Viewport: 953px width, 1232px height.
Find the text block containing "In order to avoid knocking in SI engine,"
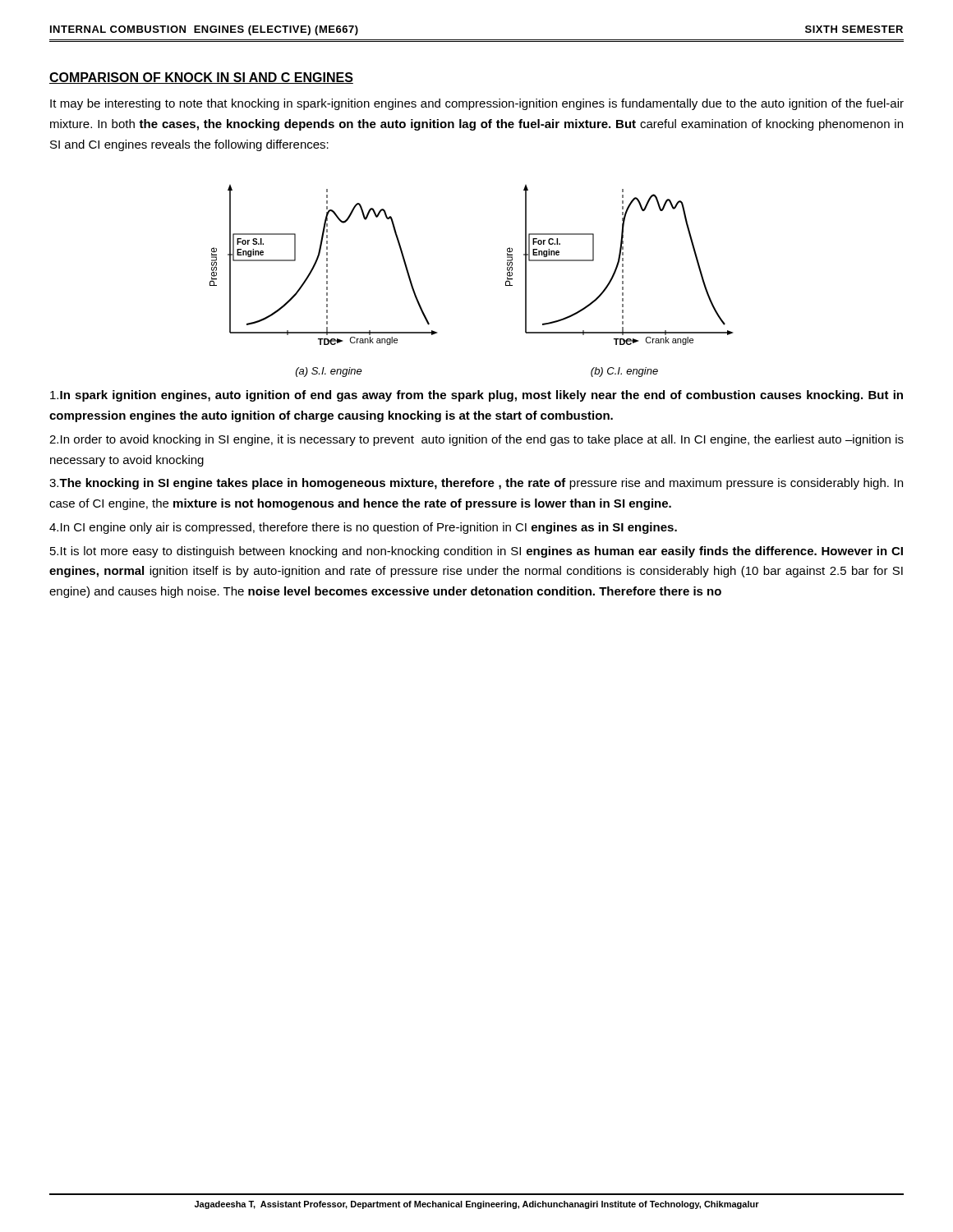click(x=476, y=449)
